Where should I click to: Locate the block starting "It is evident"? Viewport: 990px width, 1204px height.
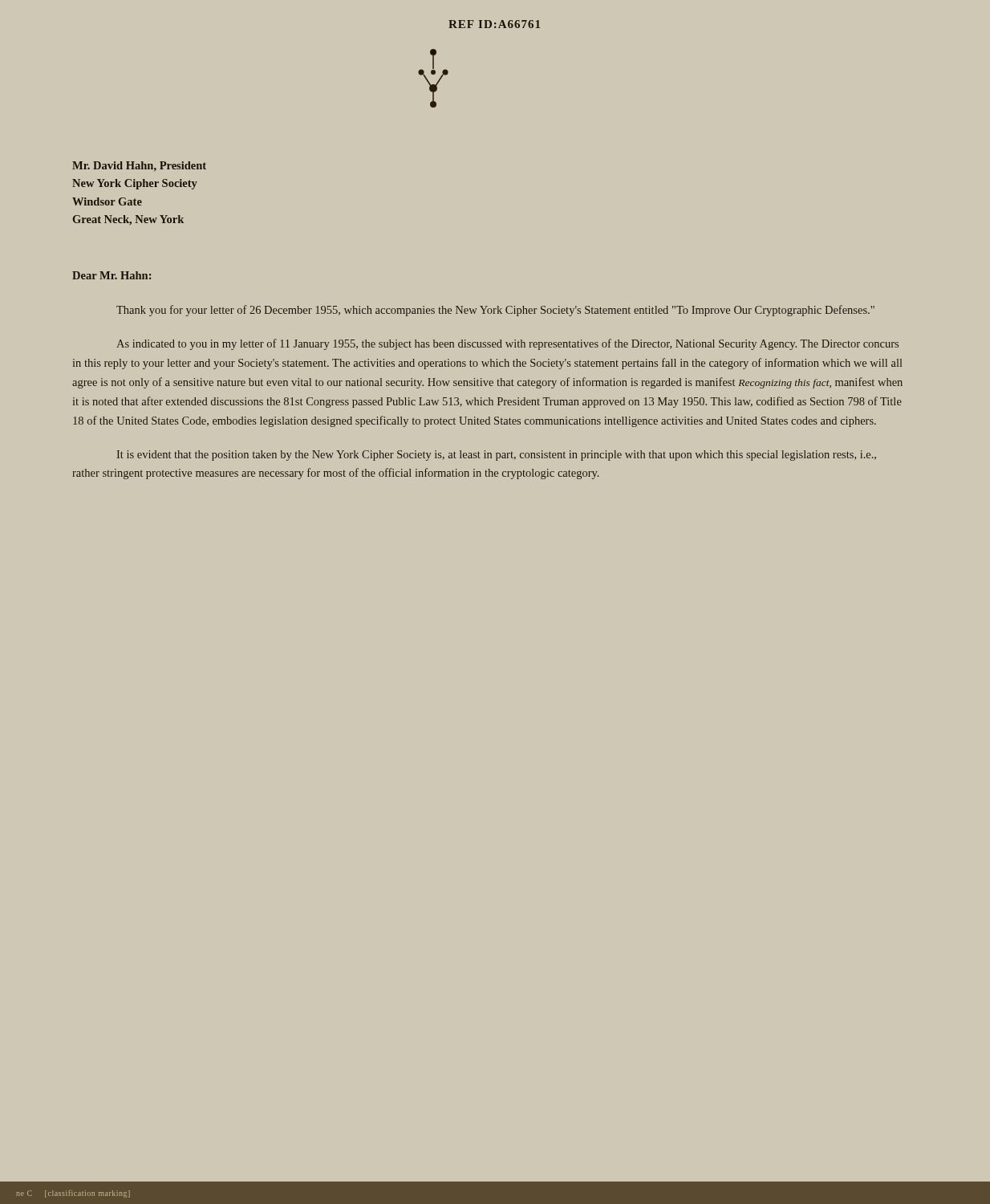point(475,464)
